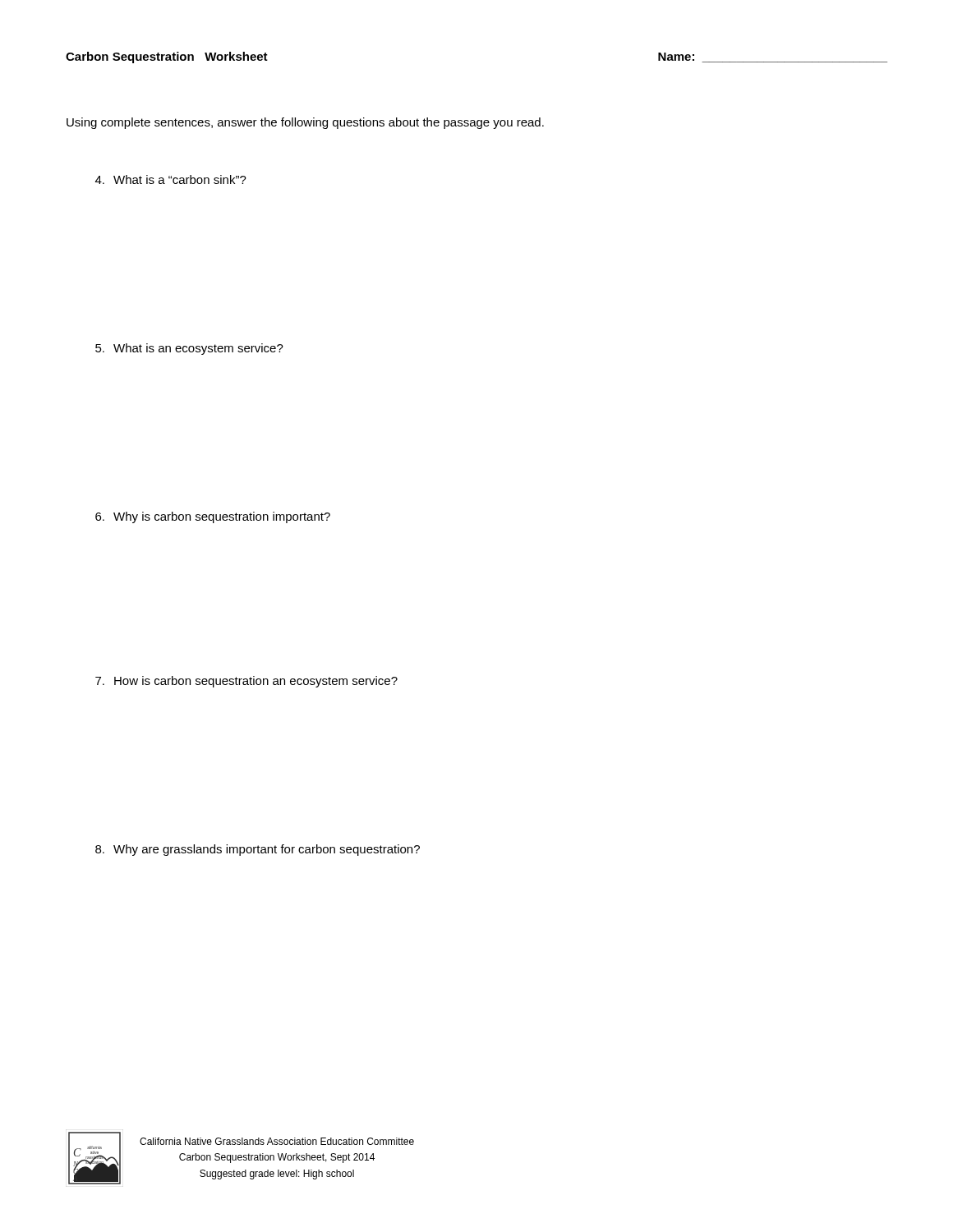953x1232 pixels.
Task: Locate the text "4. What is a “carbon sink”?"
Action: [171, 179]
